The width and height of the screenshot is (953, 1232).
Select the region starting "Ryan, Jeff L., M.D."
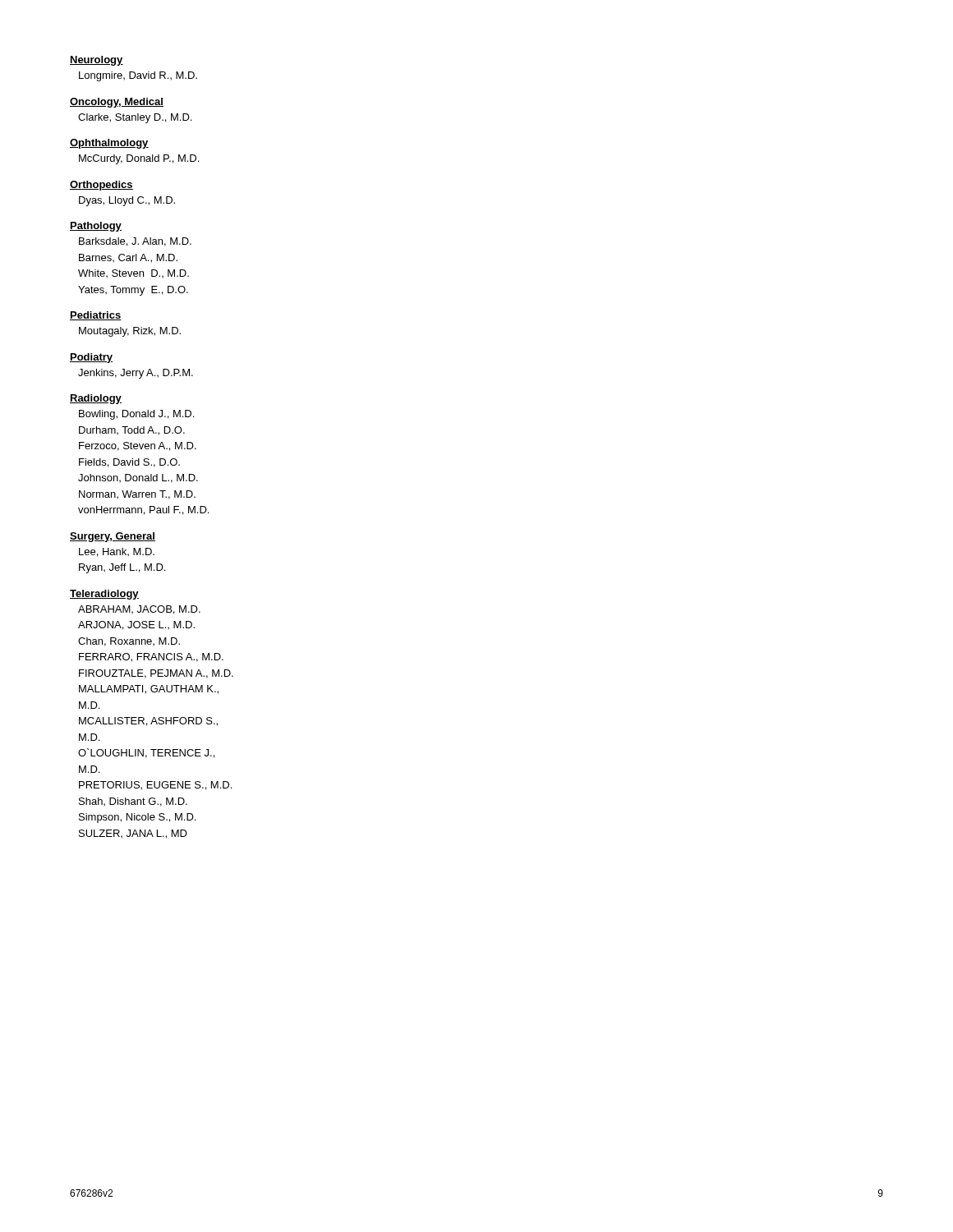click(122, 567)
